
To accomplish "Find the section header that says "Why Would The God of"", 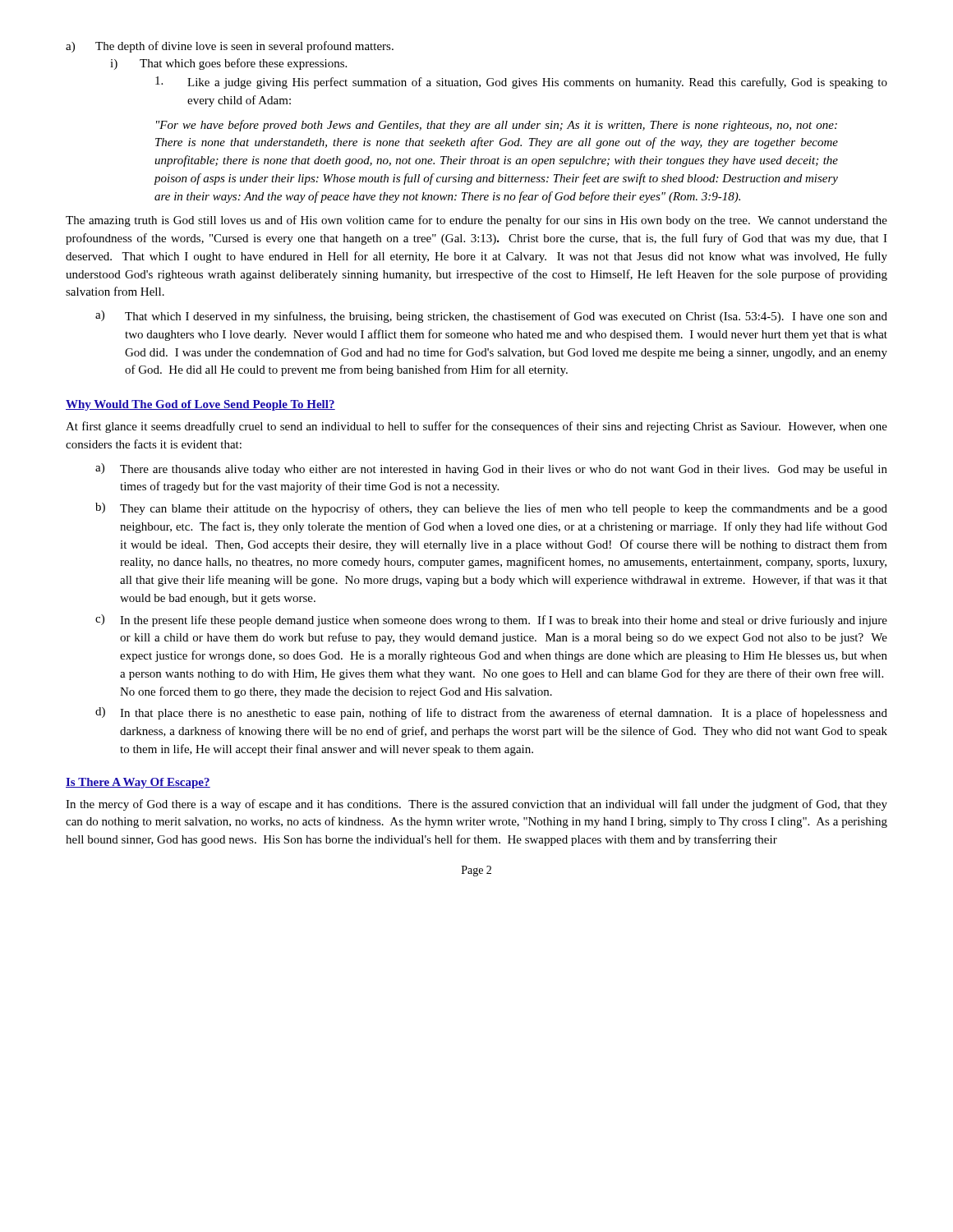I will 200,404.
